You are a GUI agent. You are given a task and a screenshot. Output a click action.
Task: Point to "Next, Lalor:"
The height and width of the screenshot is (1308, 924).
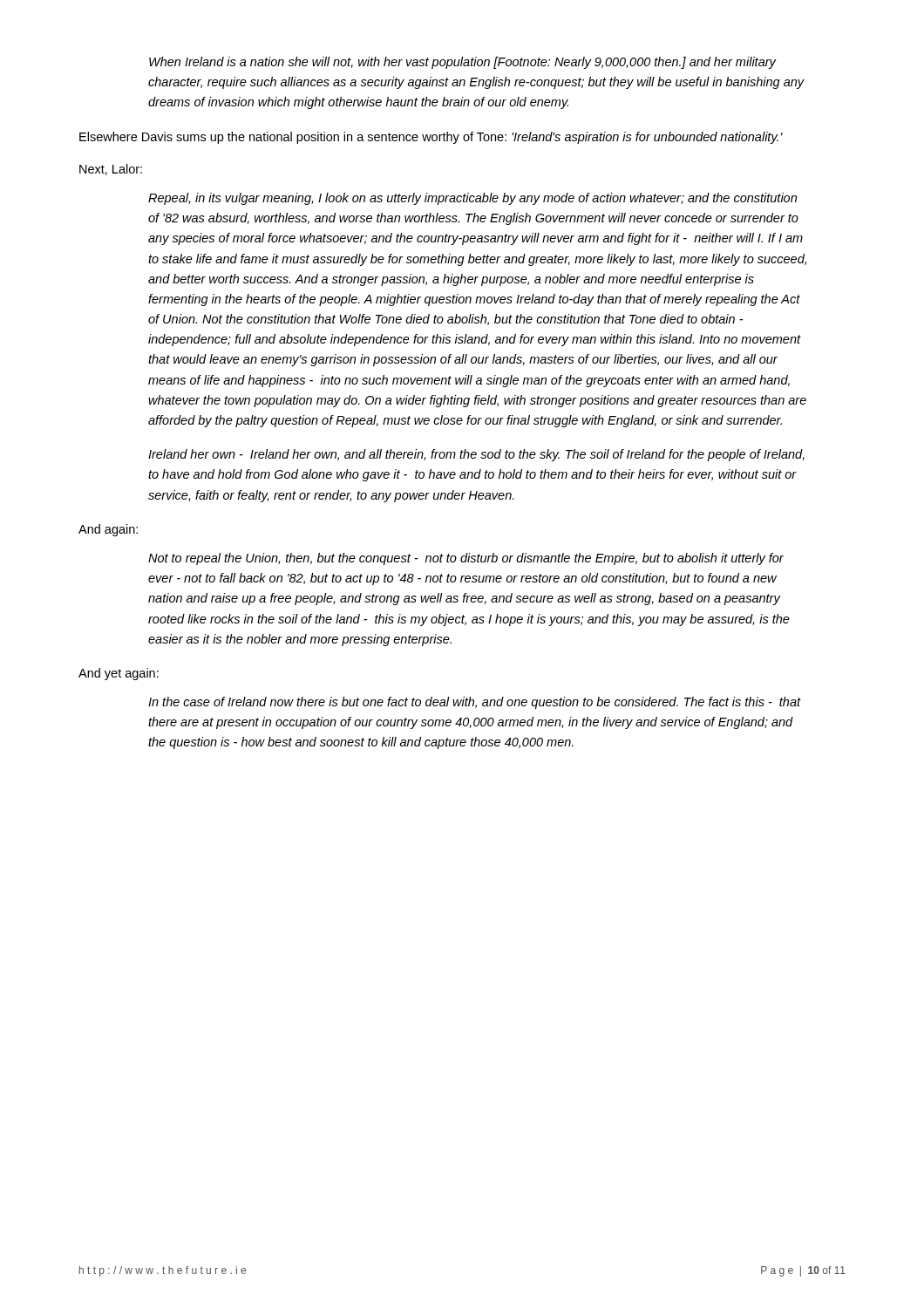pyautogui.click(x=111, y=169)
